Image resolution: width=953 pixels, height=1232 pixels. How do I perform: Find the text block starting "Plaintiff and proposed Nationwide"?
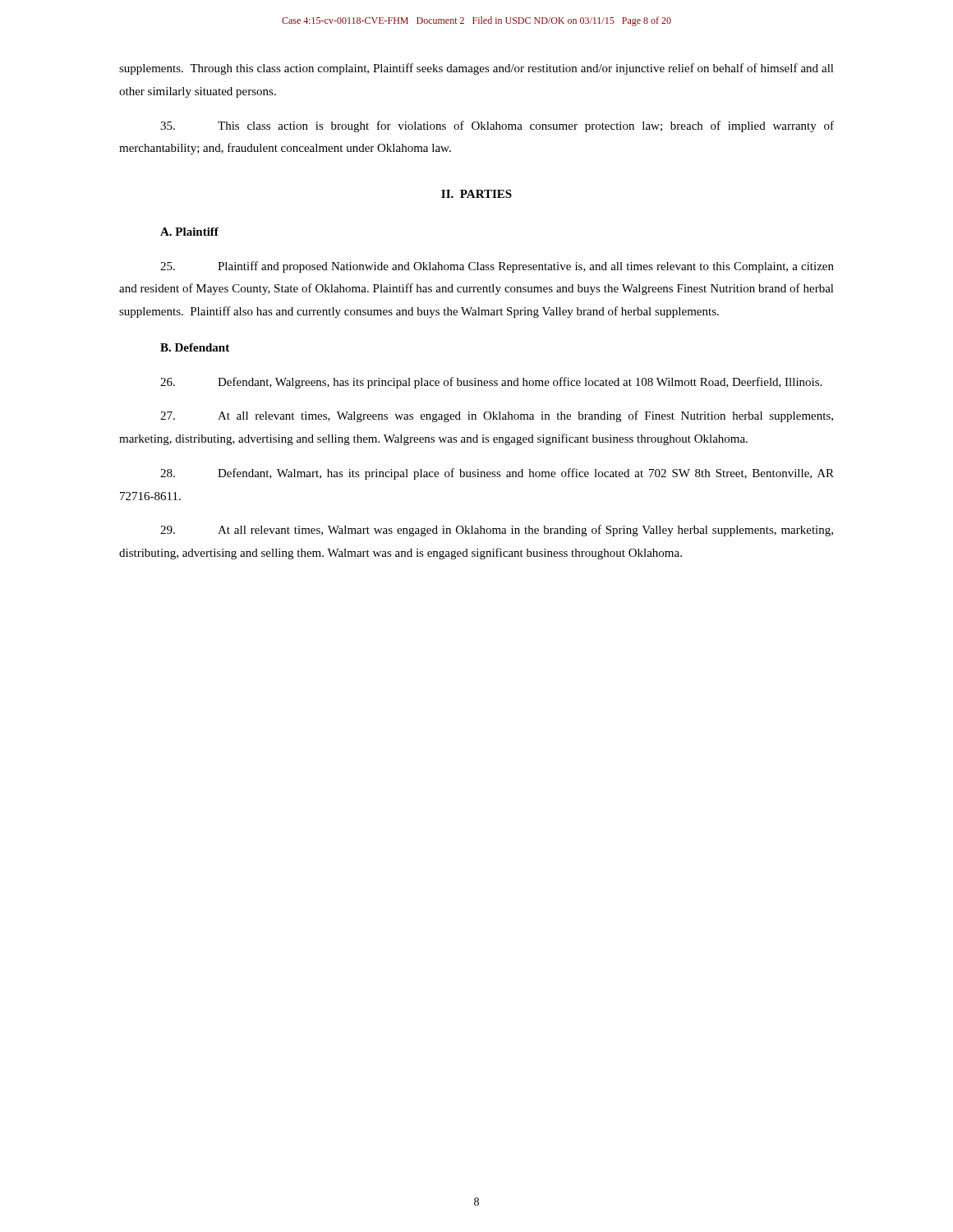click(x=476, y=286)
